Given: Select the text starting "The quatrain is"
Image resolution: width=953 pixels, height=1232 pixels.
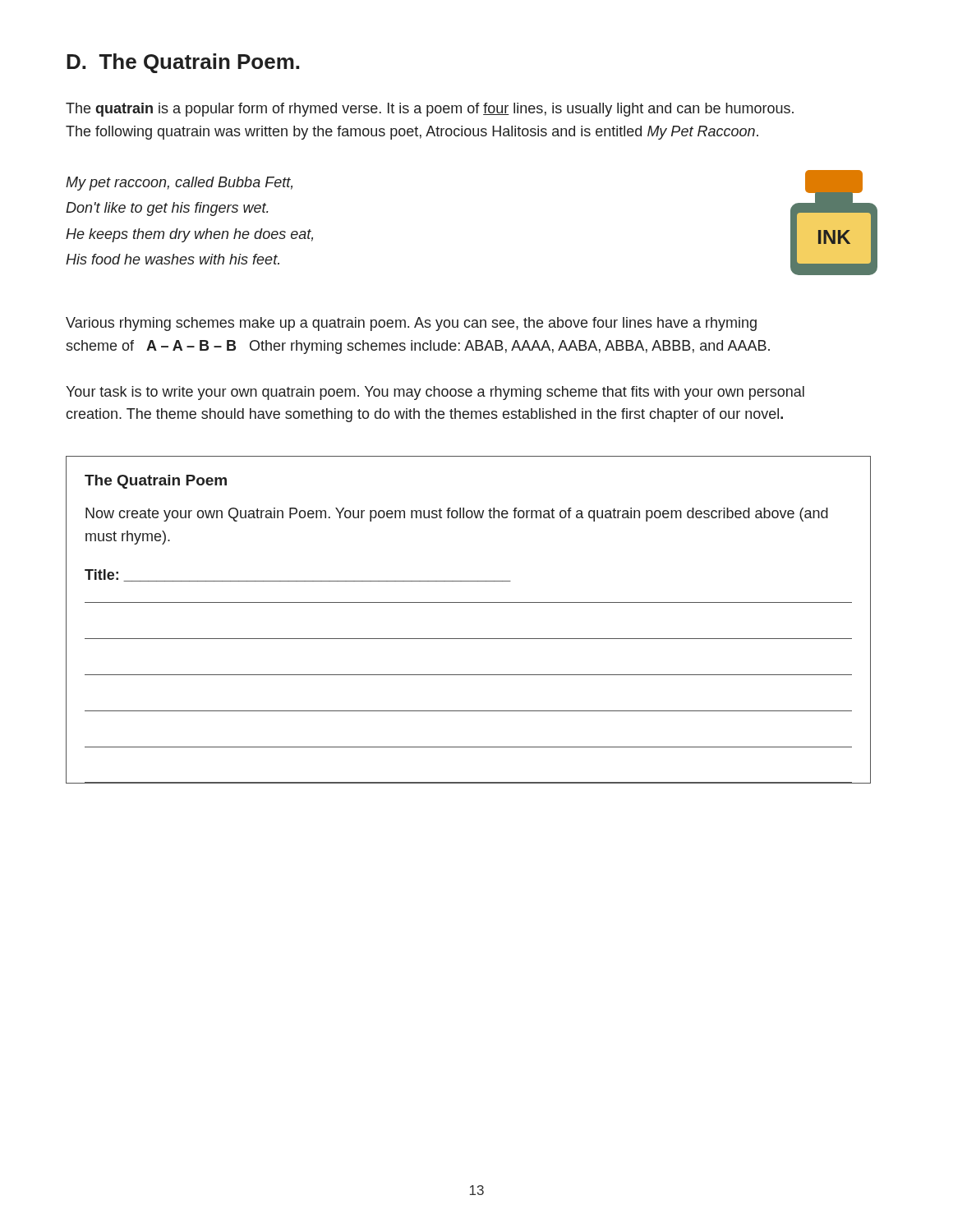Looking at the screenshot, I should [430, 120].
